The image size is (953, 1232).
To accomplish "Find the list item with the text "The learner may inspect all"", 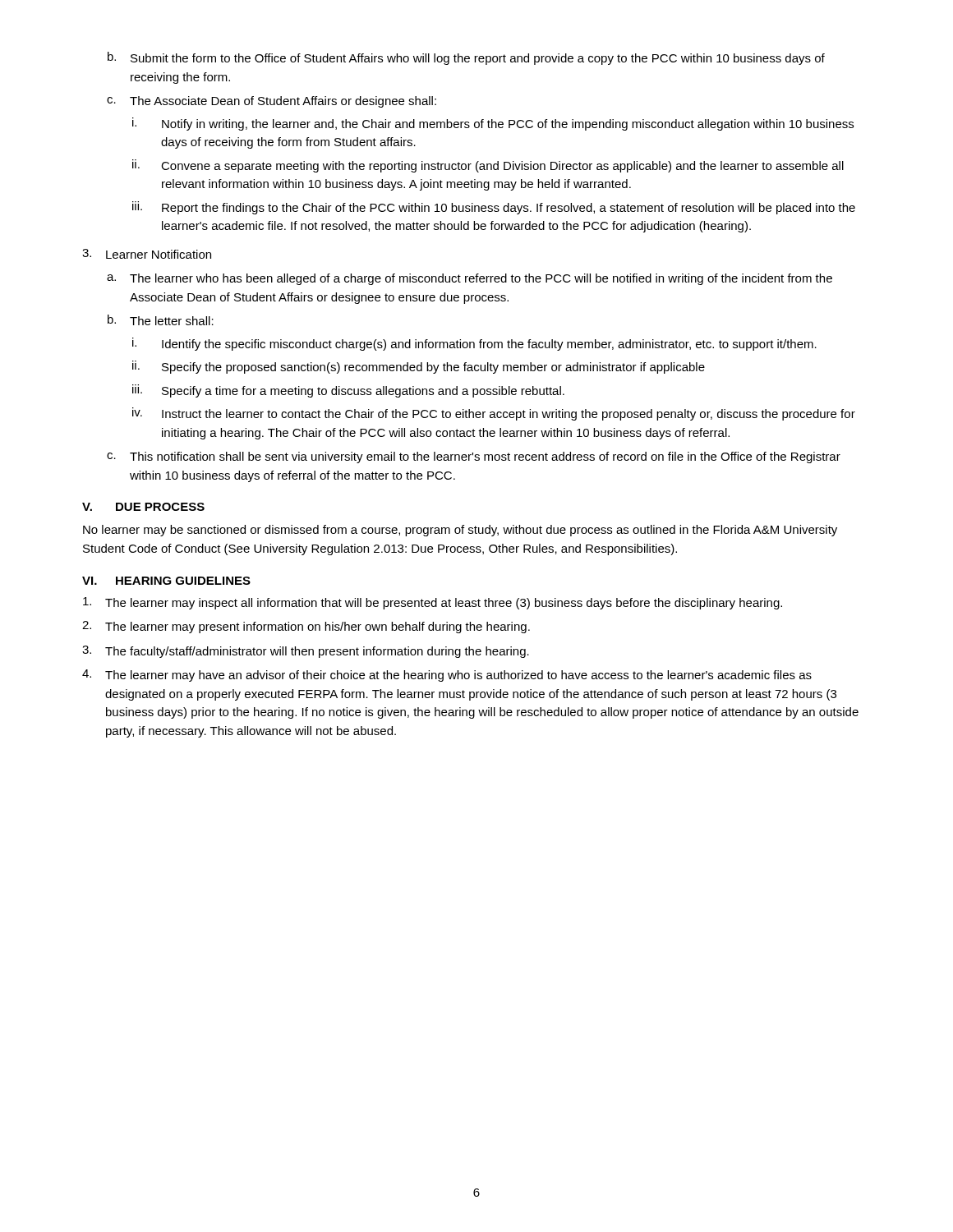I will point(476,603).
